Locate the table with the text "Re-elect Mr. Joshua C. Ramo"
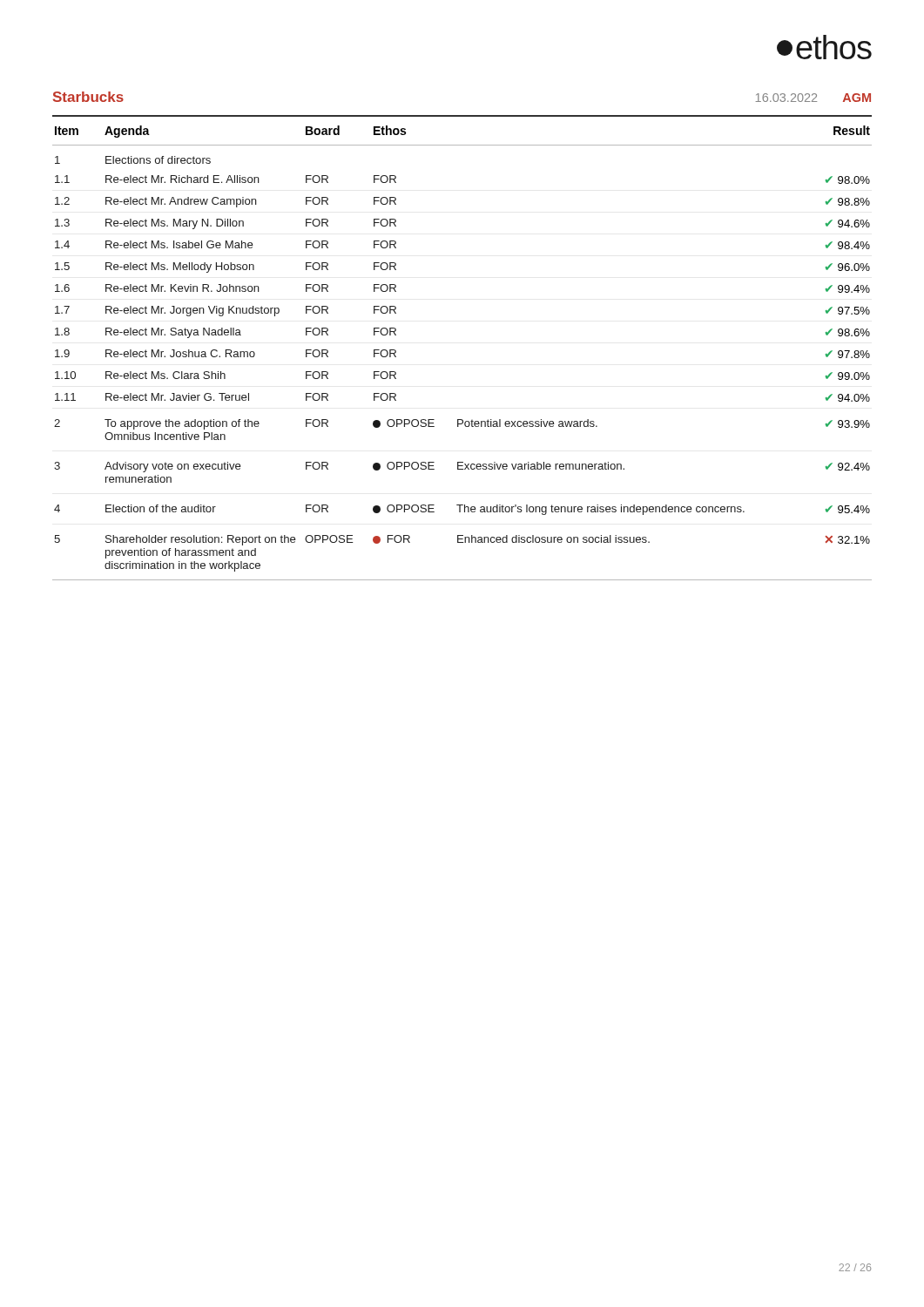The width and height of the screenshot is (924, 1307). pyautogui.click(x=462, y=348)
